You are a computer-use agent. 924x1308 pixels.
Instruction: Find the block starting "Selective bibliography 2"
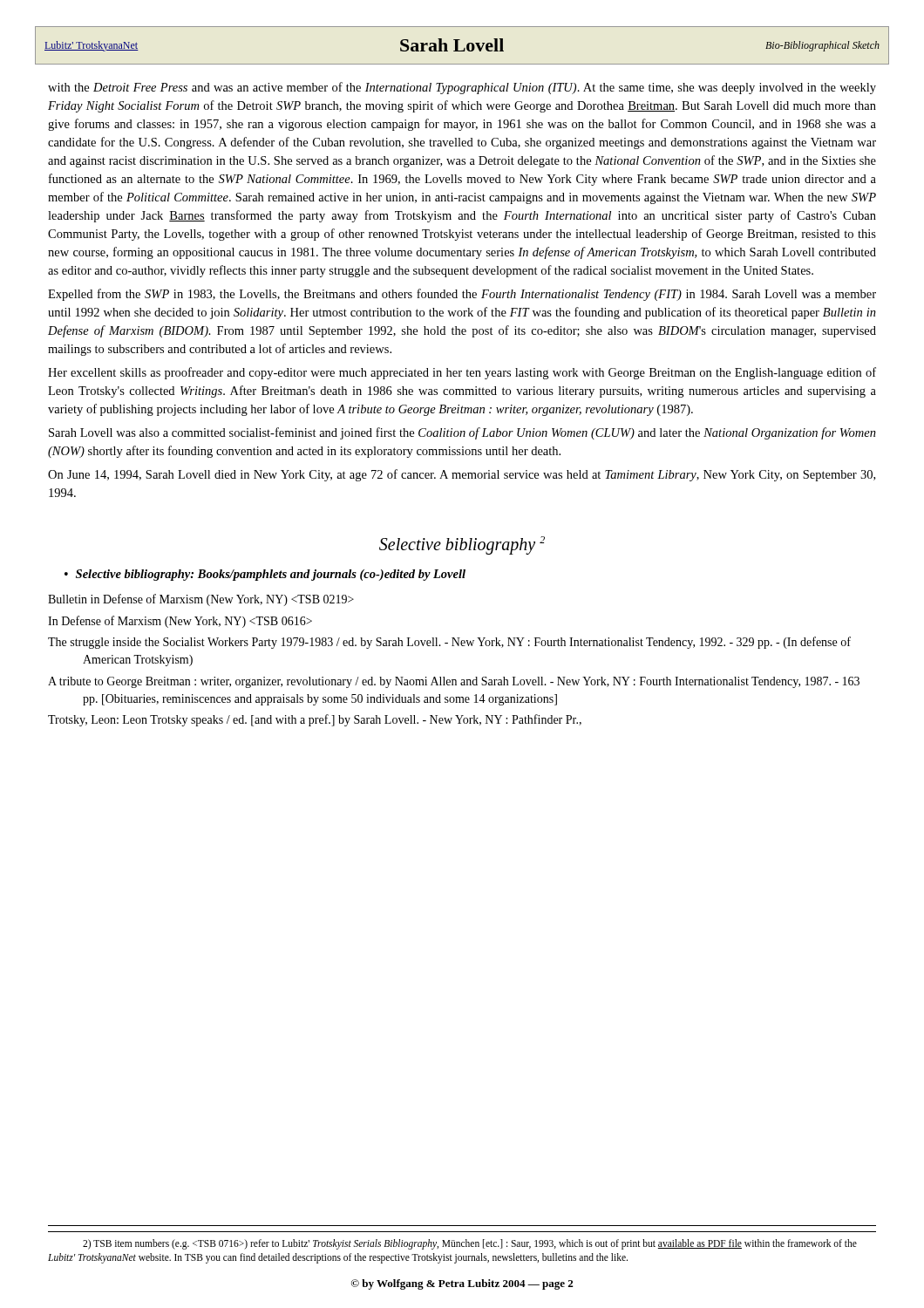coord(462,544)
